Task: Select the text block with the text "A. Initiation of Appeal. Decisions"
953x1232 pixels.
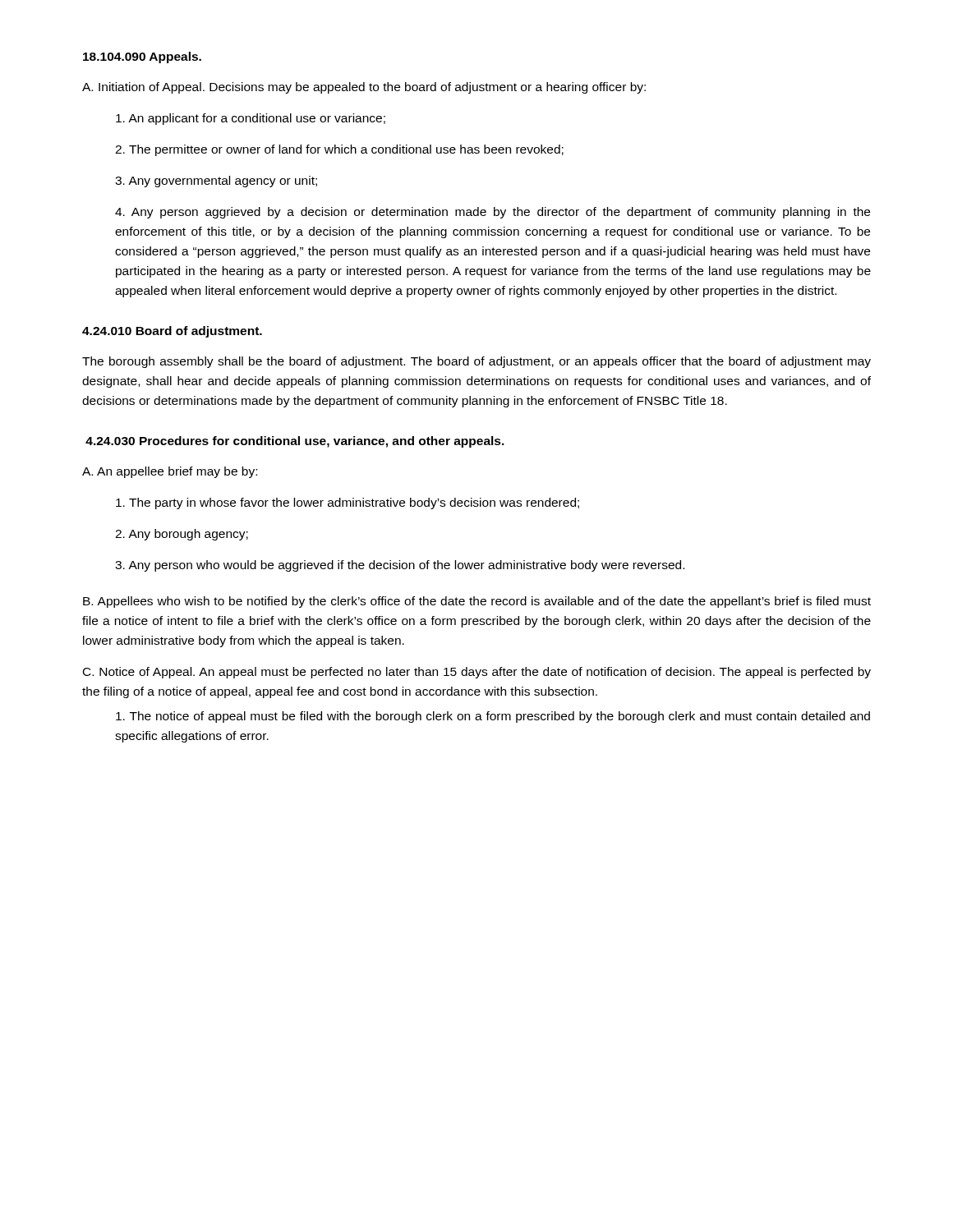Action: point(364,87)
